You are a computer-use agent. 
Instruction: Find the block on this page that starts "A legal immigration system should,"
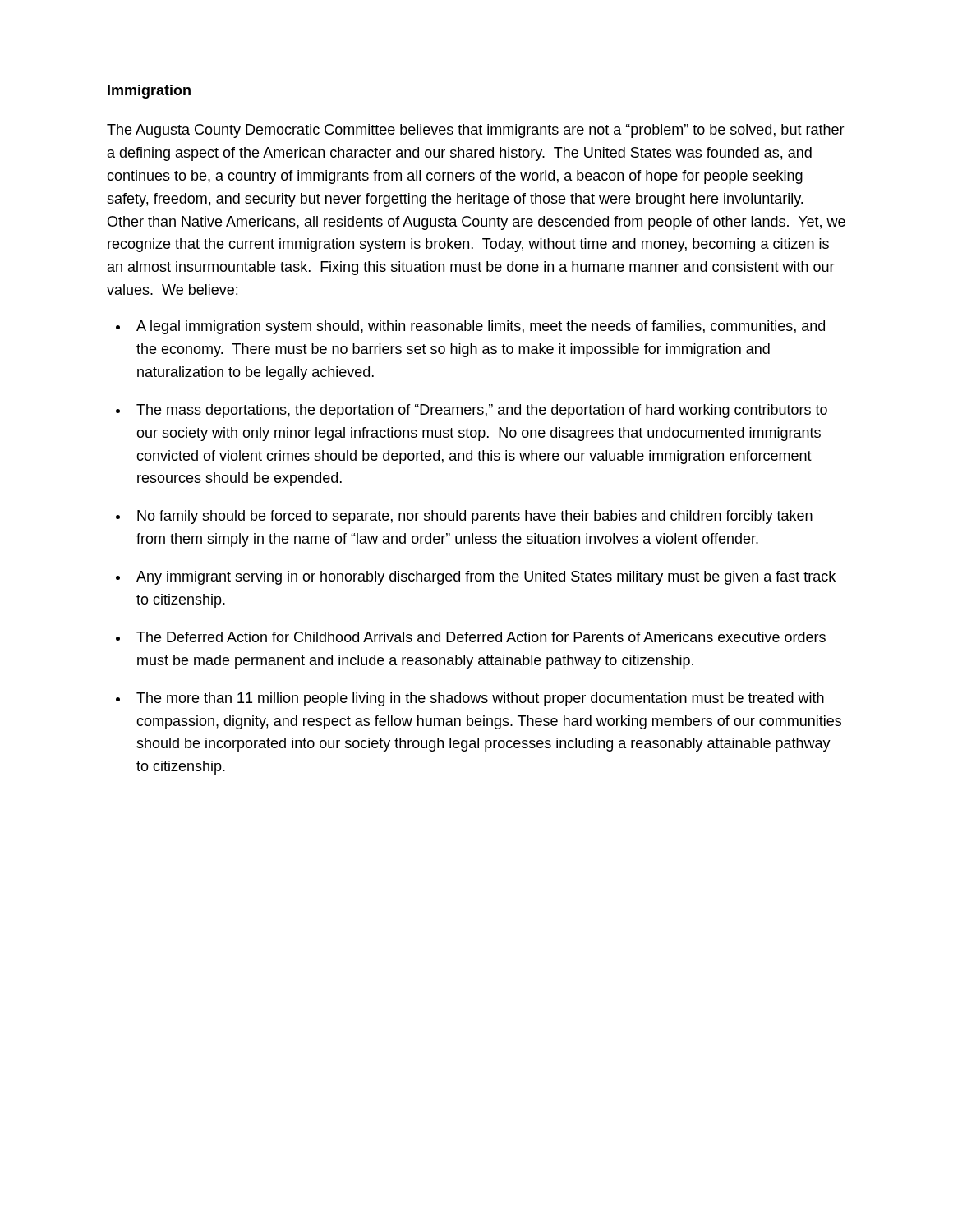pos(481,349)
